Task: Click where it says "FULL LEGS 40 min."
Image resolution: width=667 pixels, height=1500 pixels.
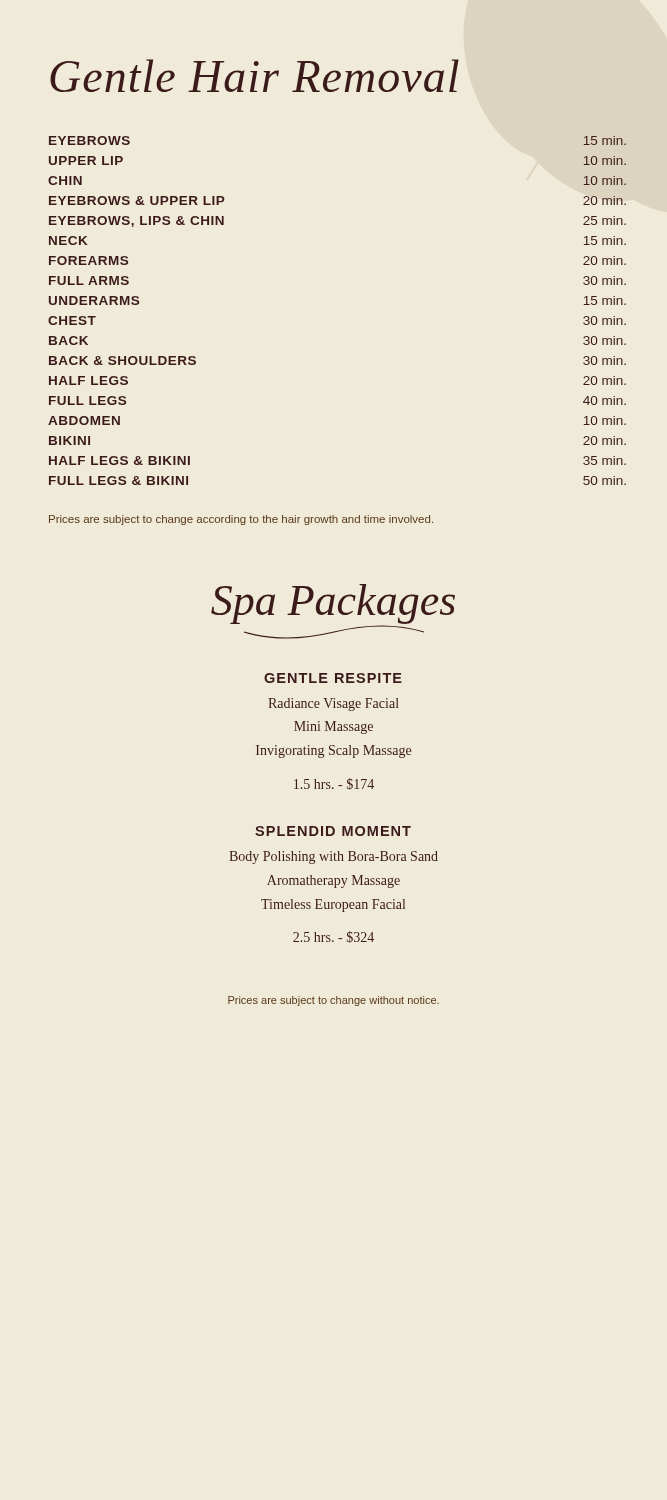Action: coord(92,400)
